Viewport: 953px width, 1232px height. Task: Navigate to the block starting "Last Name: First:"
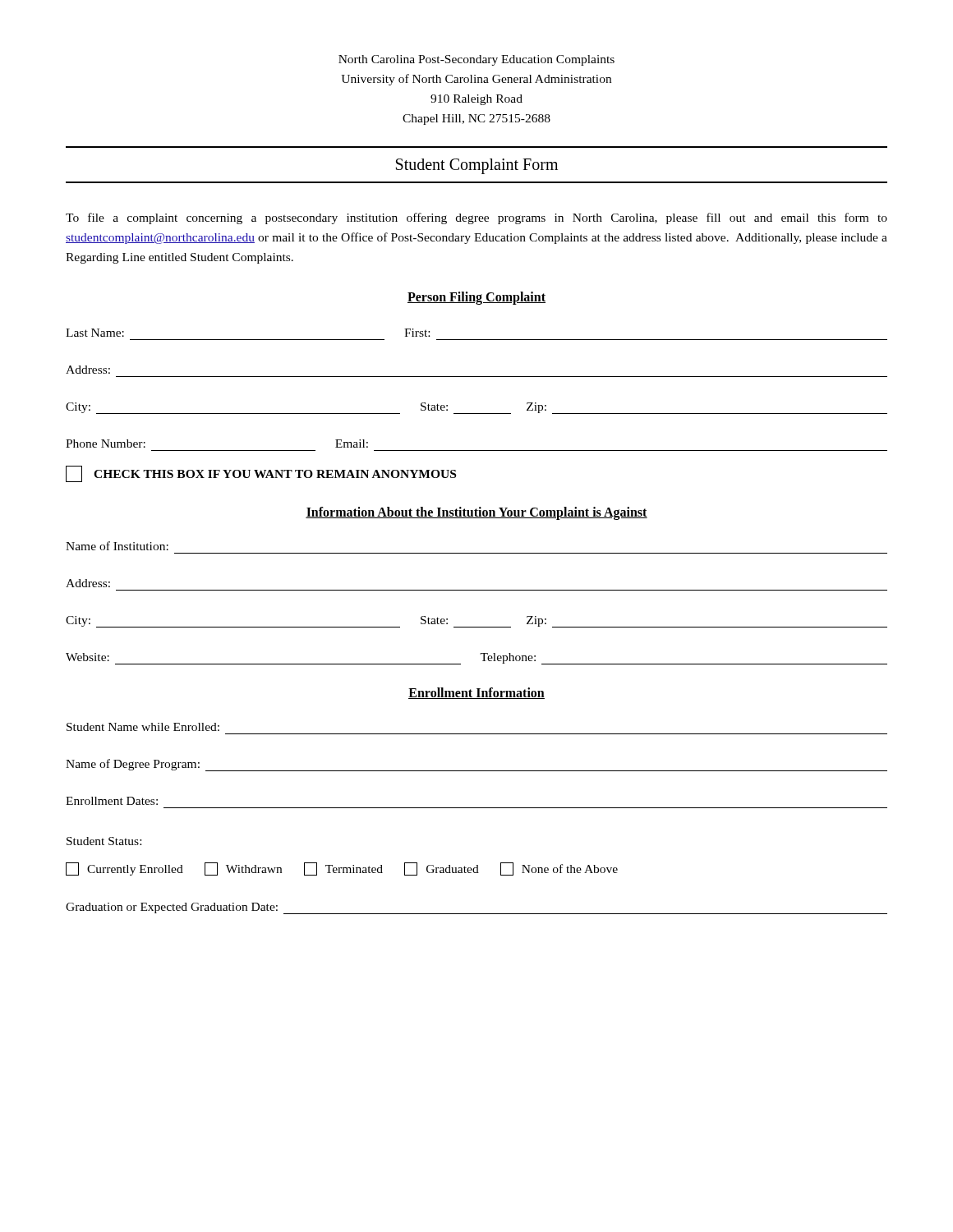476,332
